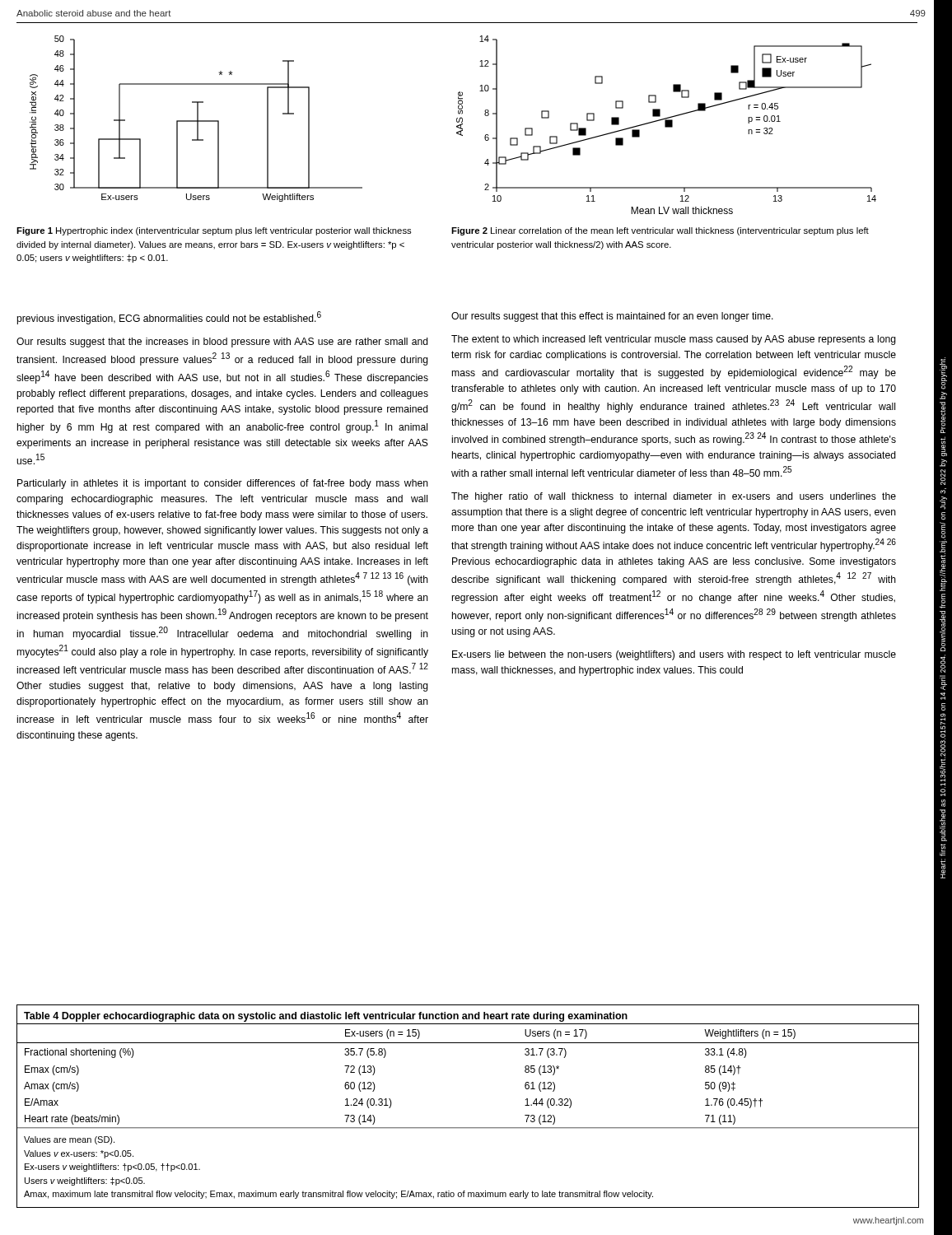Click on the bar chart
952x1235 pixels.
coord(222,126)
